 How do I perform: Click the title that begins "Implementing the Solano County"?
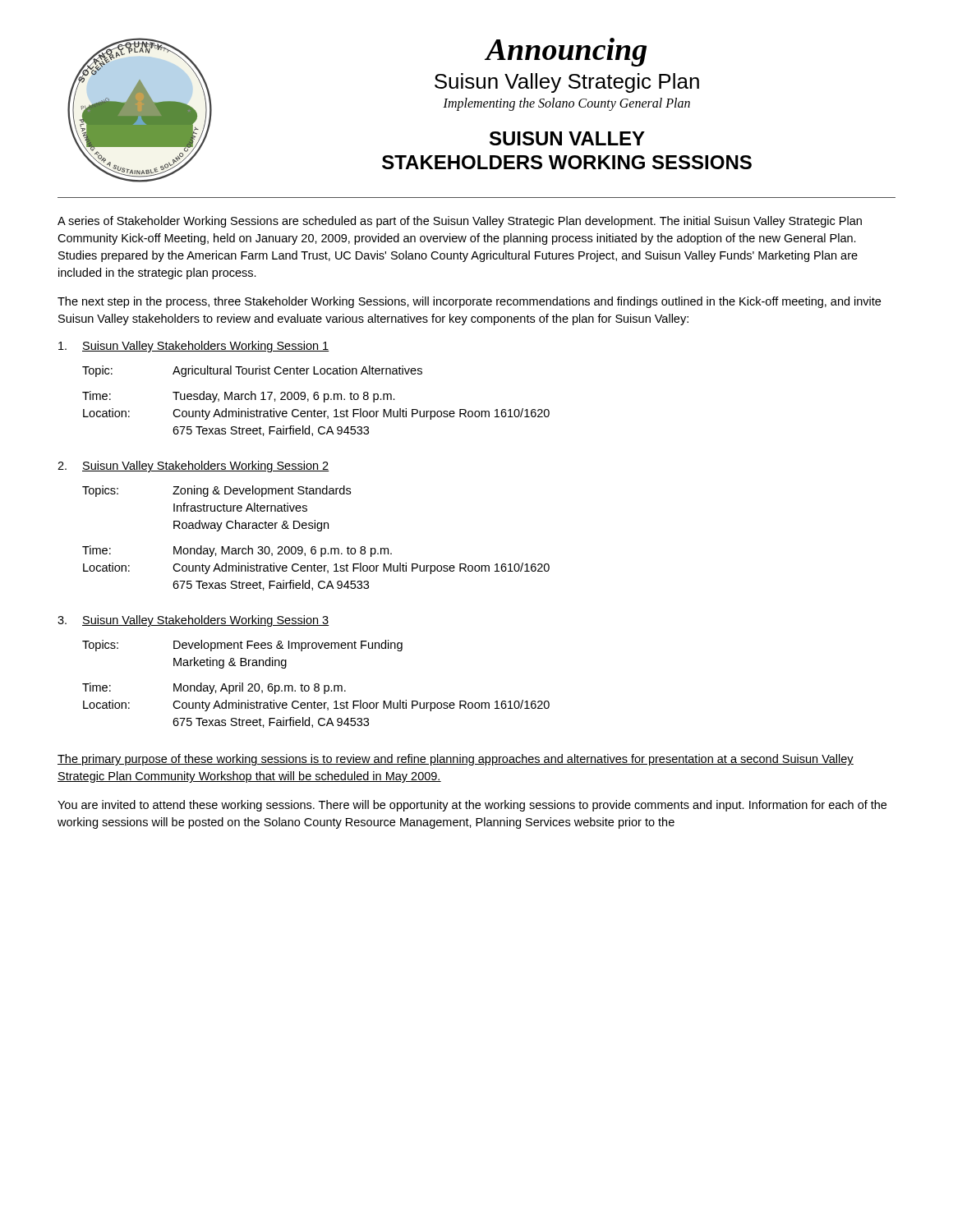[567, 103]
